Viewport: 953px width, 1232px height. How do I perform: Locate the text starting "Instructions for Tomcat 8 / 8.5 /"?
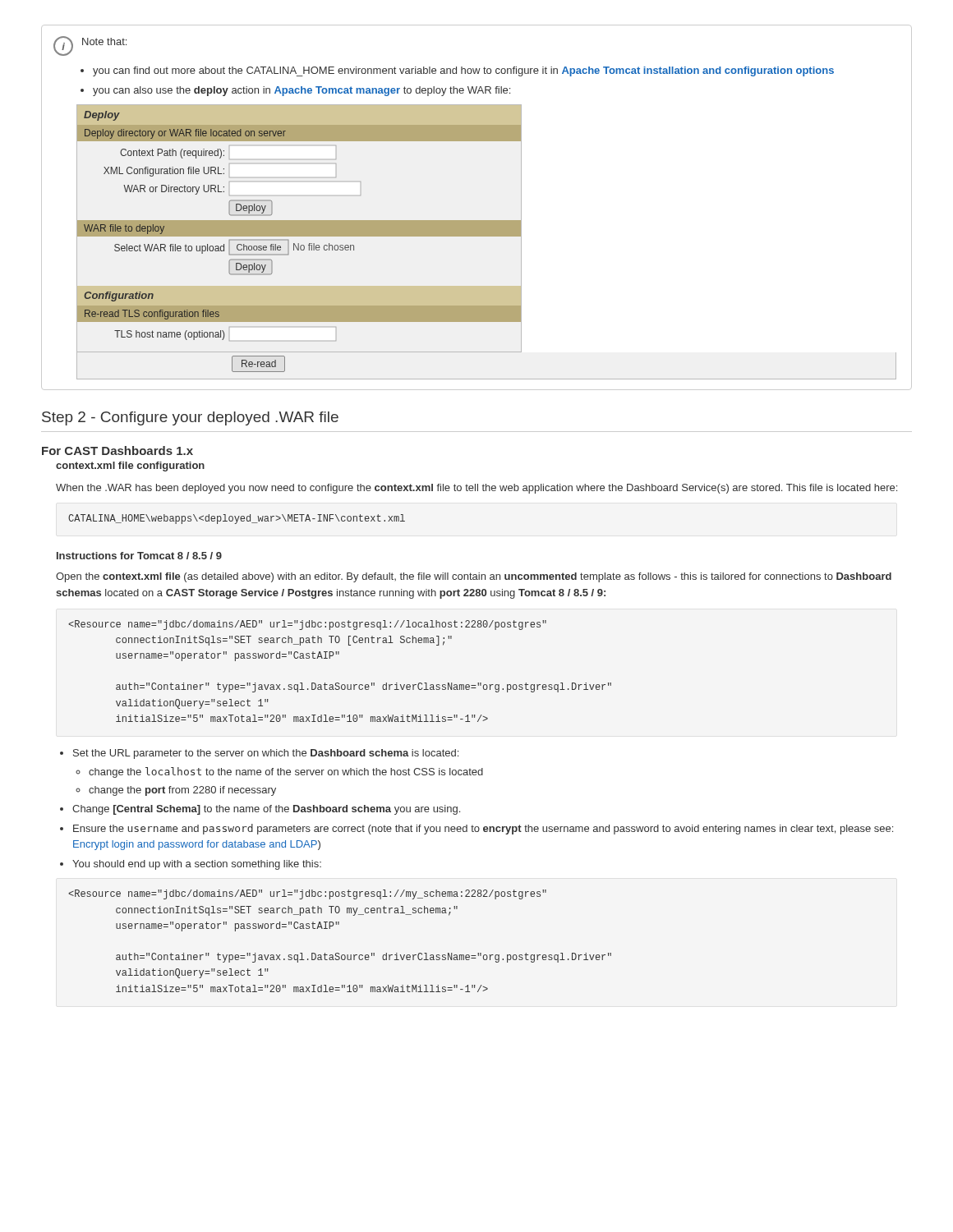139,556
